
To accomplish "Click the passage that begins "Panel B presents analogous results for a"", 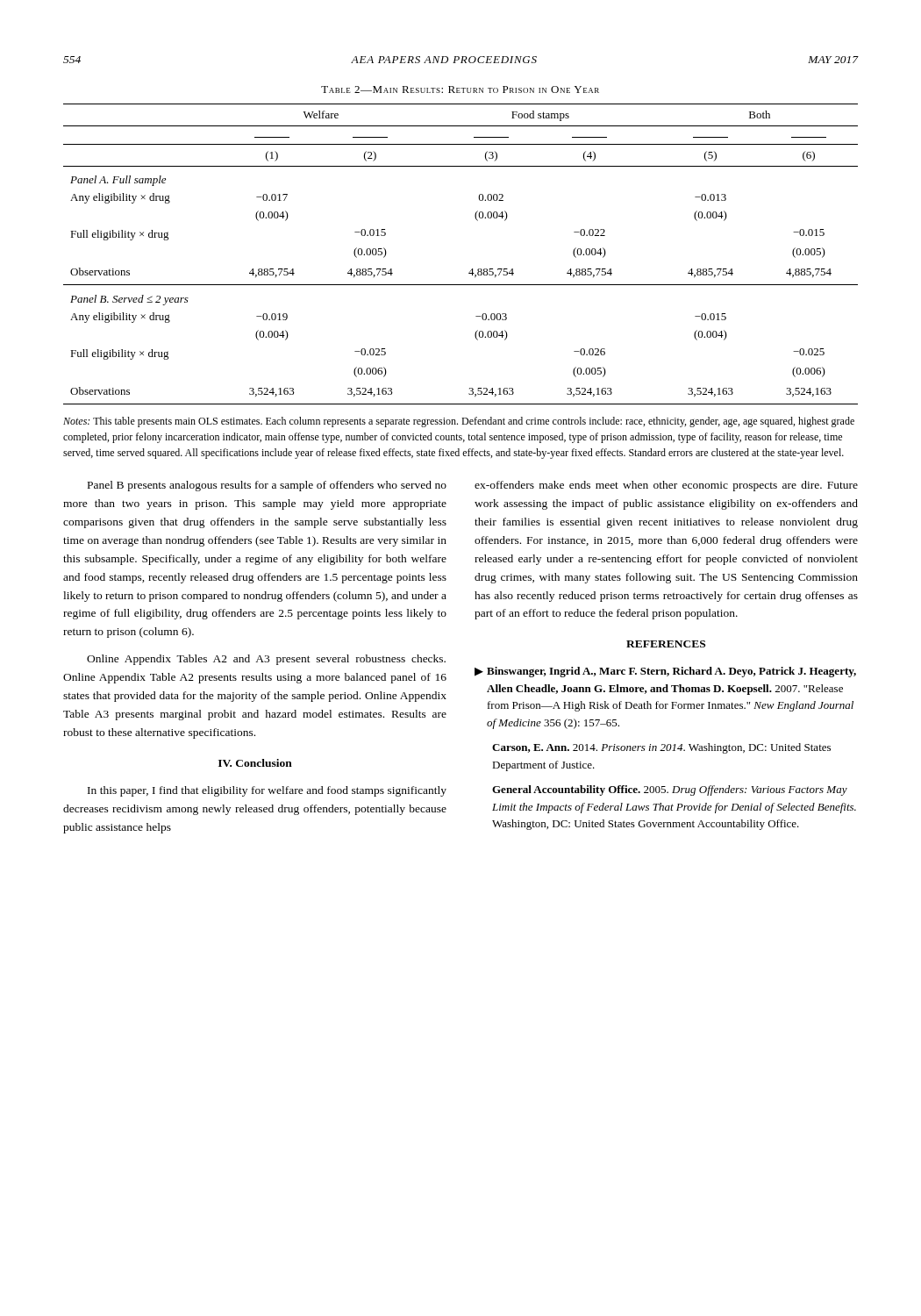I will pyautogui.click(x=255, y=609).
